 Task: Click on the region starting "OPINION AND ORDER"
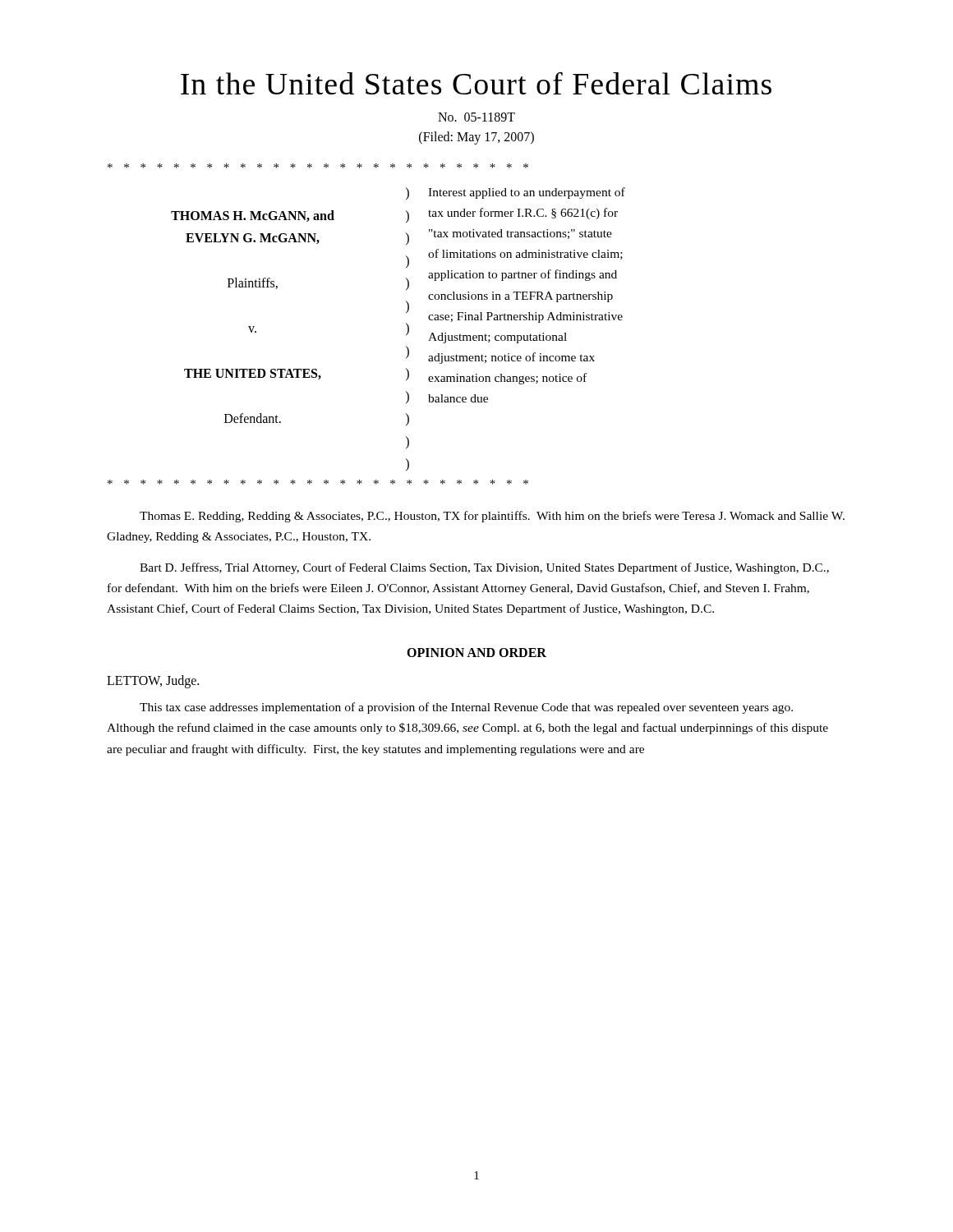click(x=476, y=652)
